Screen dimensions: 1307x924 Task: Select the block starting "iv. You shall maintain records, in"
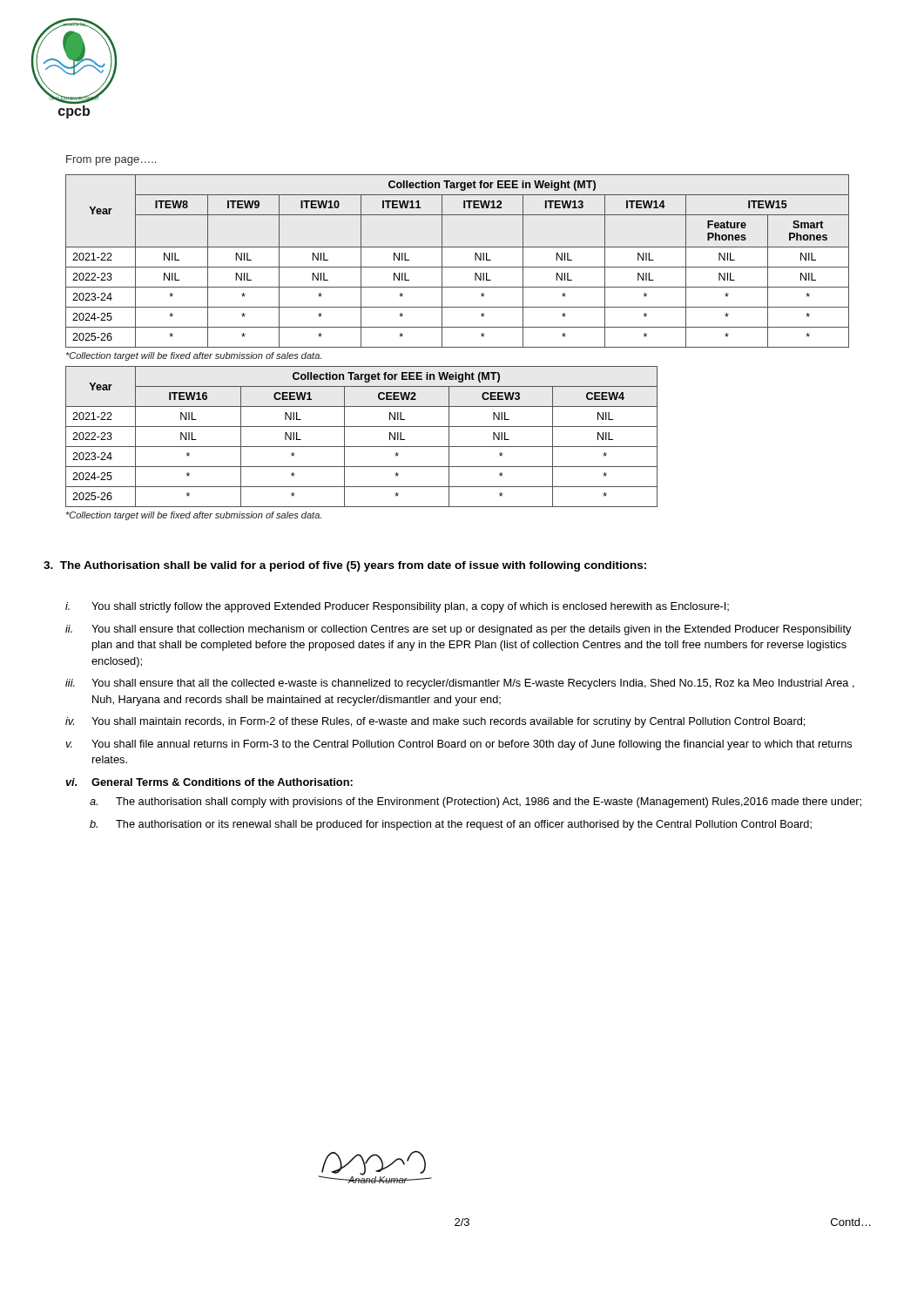coord(466,722)
